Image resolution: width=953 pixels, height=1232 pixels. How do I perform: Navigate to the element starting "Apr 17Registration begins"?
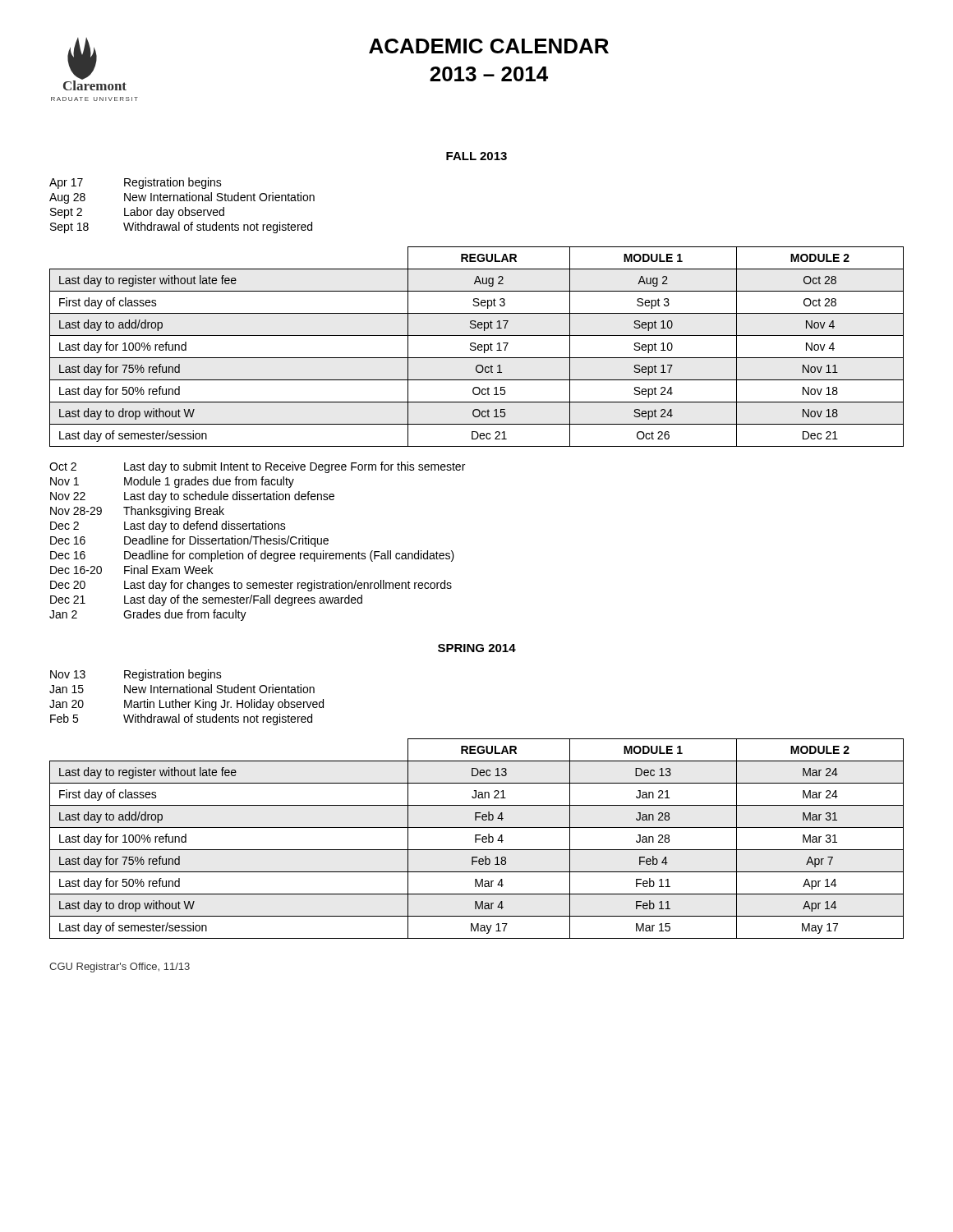coord(136,183)
